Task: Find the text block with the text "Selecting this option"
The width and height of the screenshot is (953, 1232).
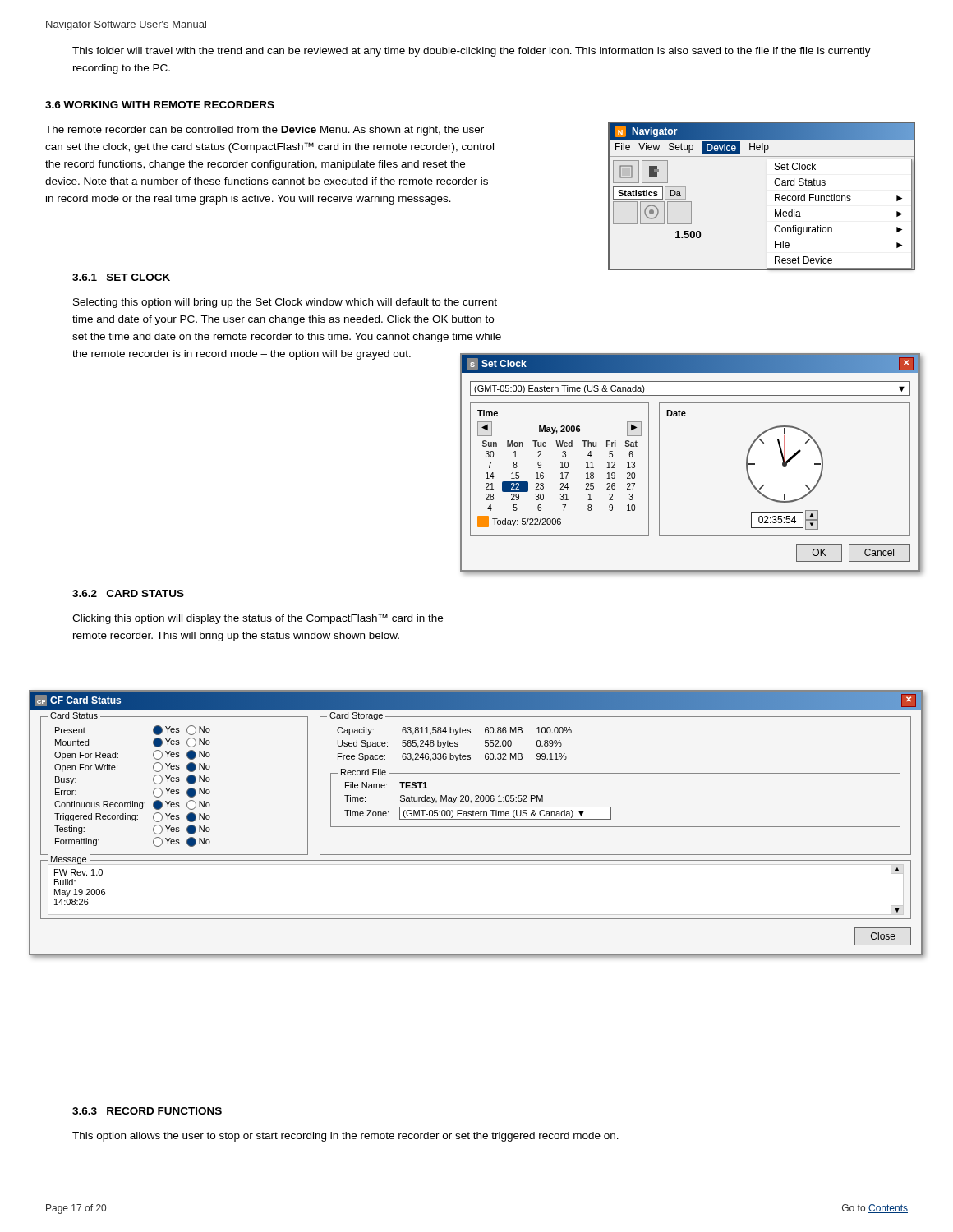Action: [287, 328]
